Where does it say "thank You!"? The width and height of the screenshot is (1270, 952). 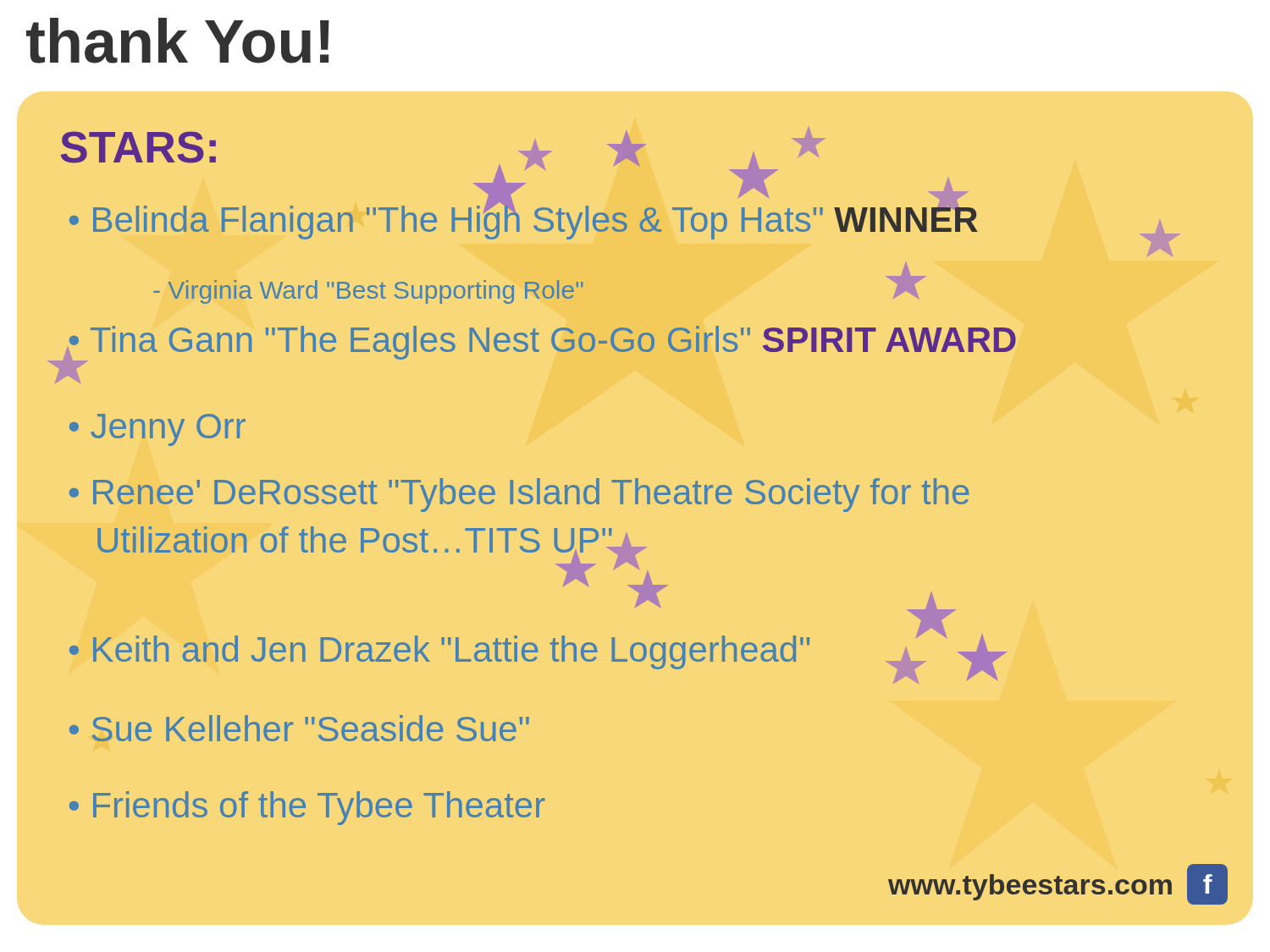click(x=180, y=42)
